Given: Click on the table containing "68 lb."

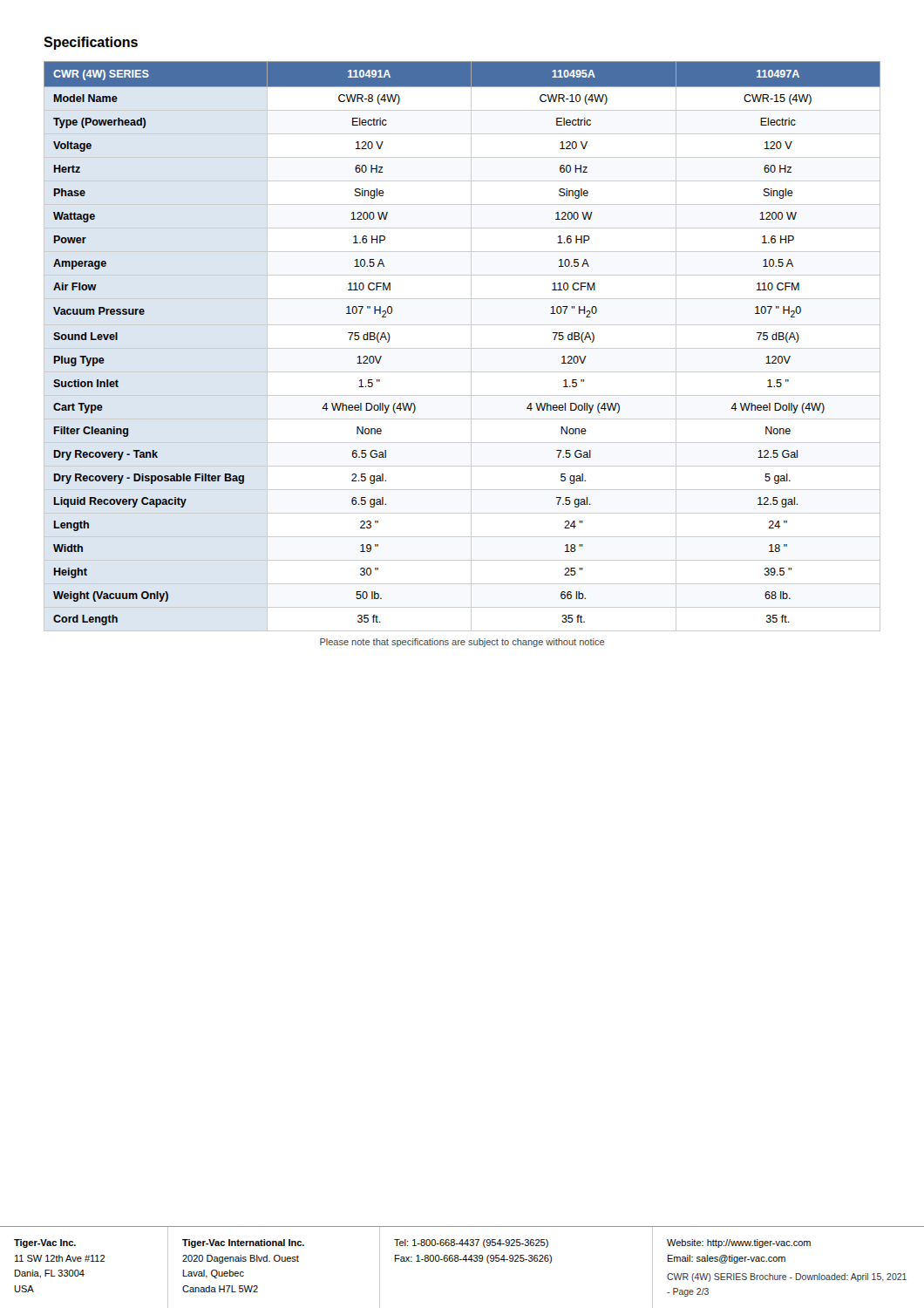Looking at the screenshot, I should 462,346.
